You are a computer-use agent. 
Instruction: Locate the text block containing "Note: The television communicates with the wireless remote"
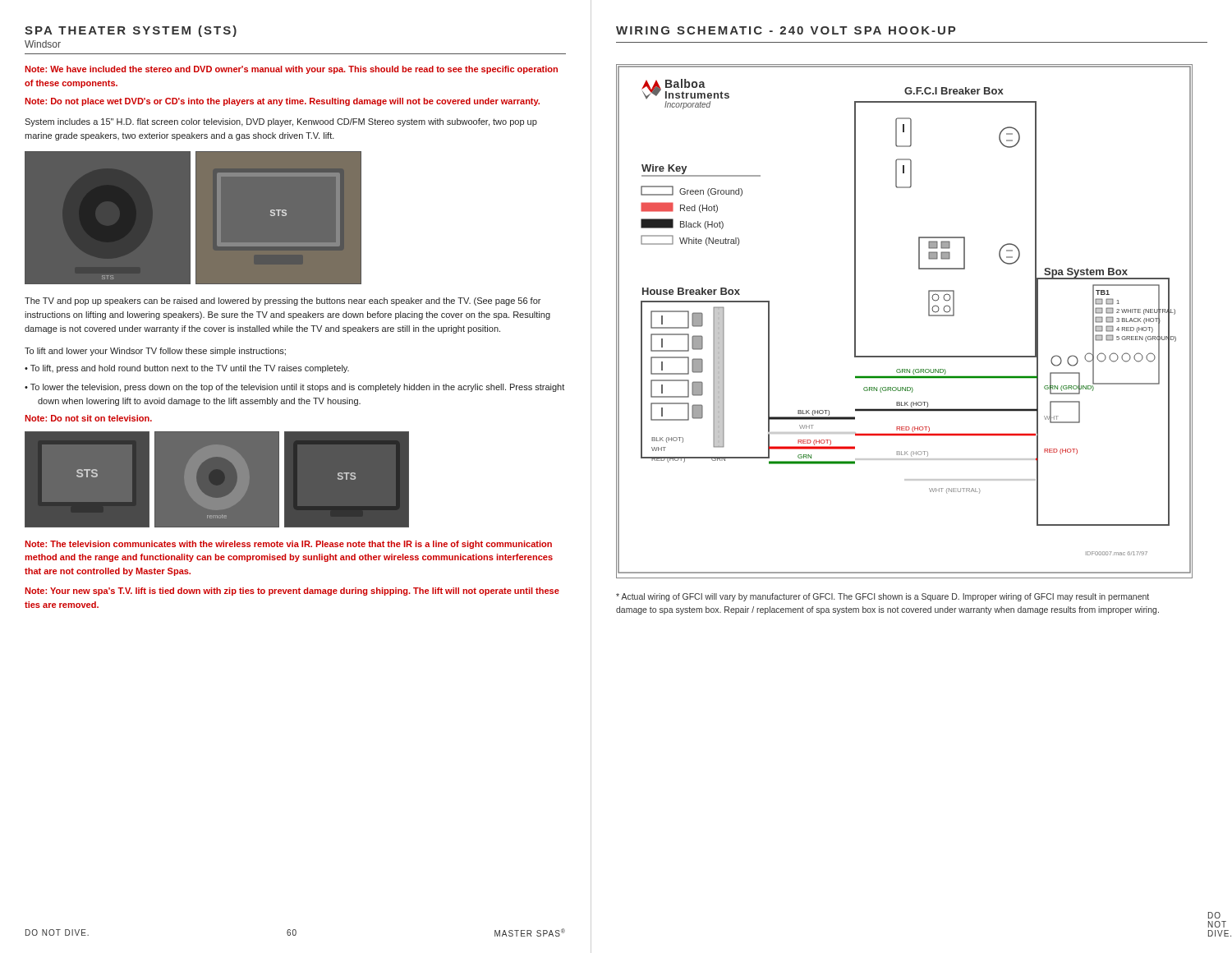[289, 557]
